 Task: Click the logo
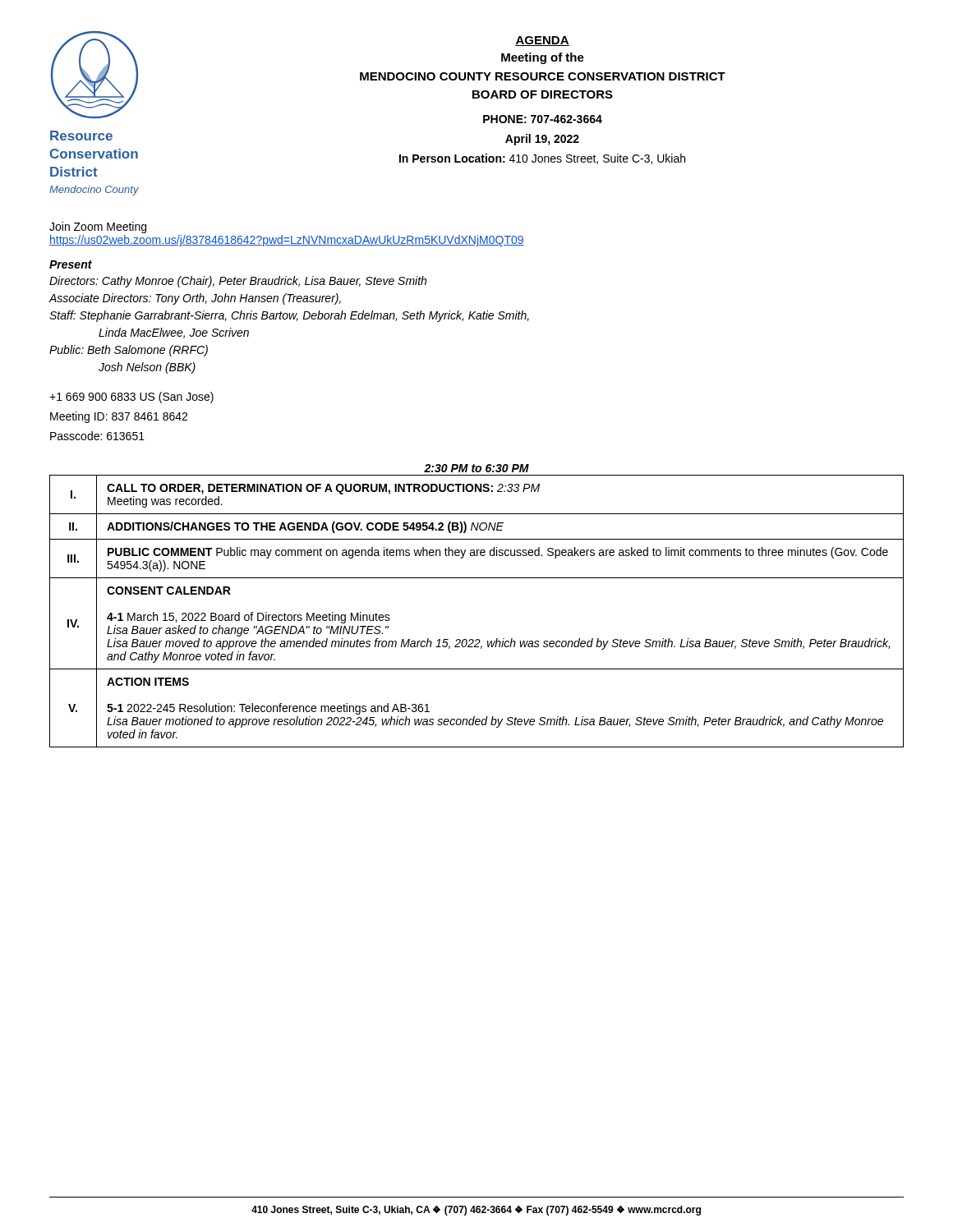115,113
